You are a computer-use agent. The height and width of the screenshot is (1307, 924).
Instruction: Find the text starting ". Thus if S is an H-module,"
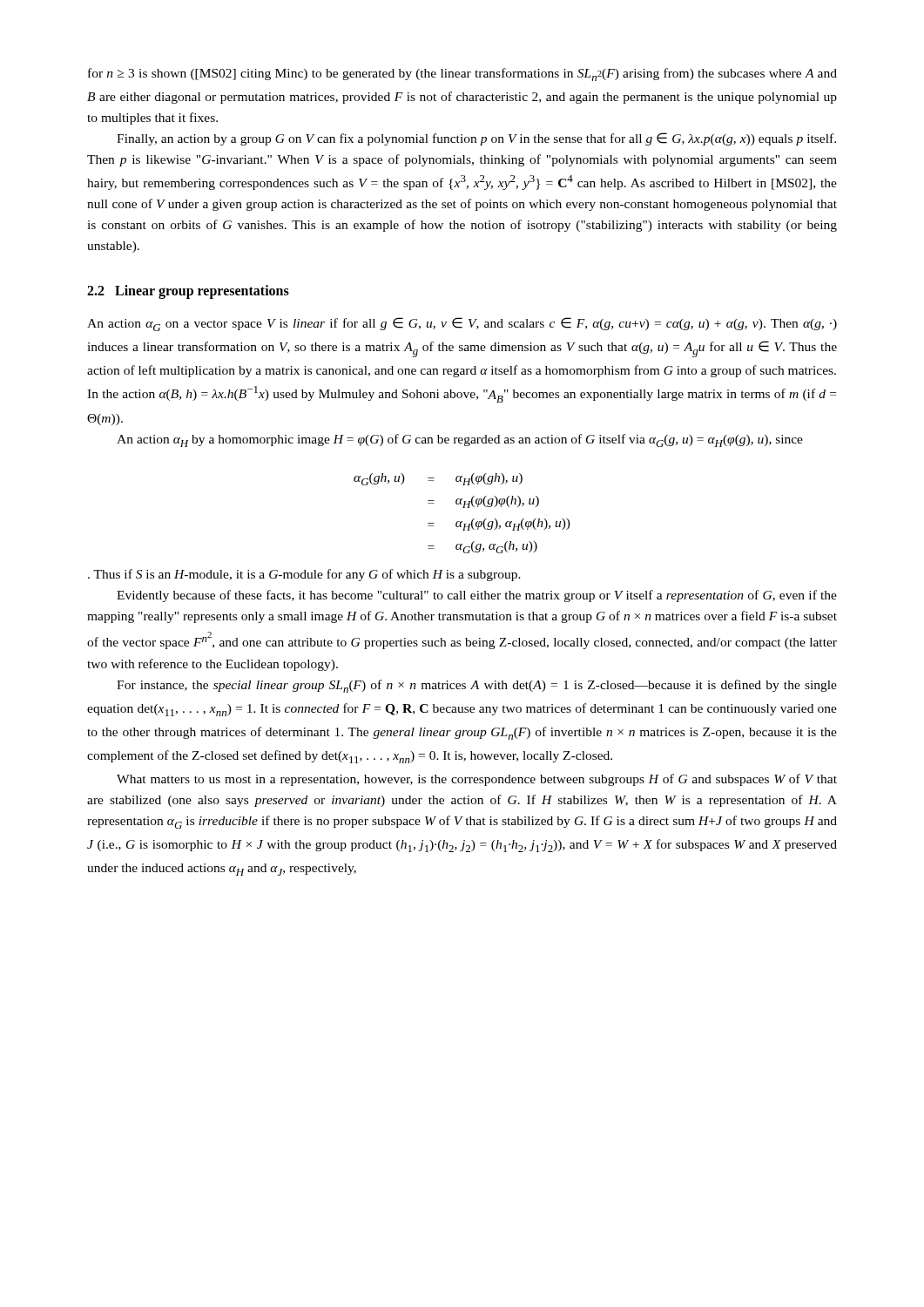click(462, 574)
